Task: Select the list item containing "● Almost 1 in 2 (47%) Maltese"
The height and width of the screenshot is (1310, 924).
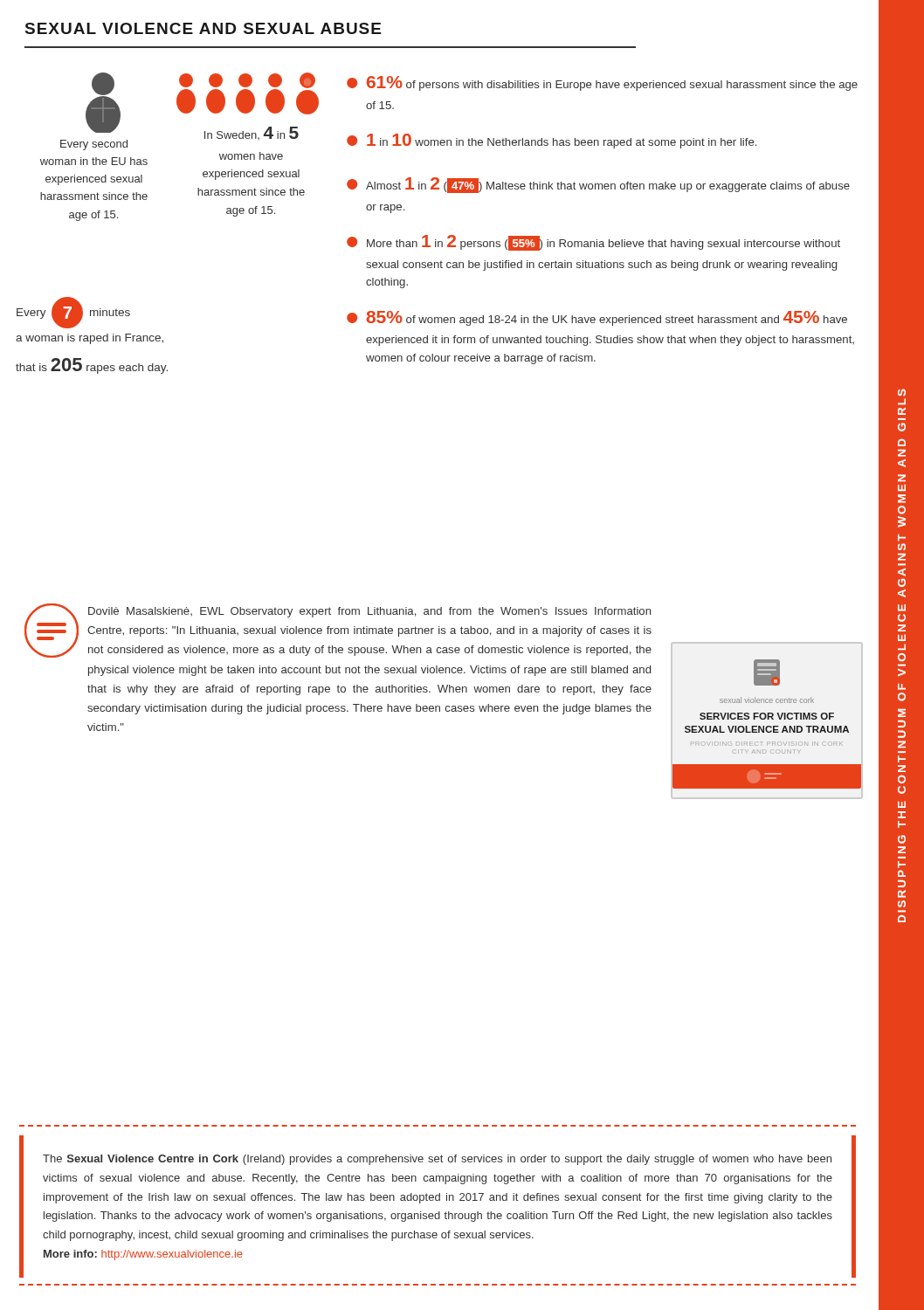Action: click(x=603, y=193)
